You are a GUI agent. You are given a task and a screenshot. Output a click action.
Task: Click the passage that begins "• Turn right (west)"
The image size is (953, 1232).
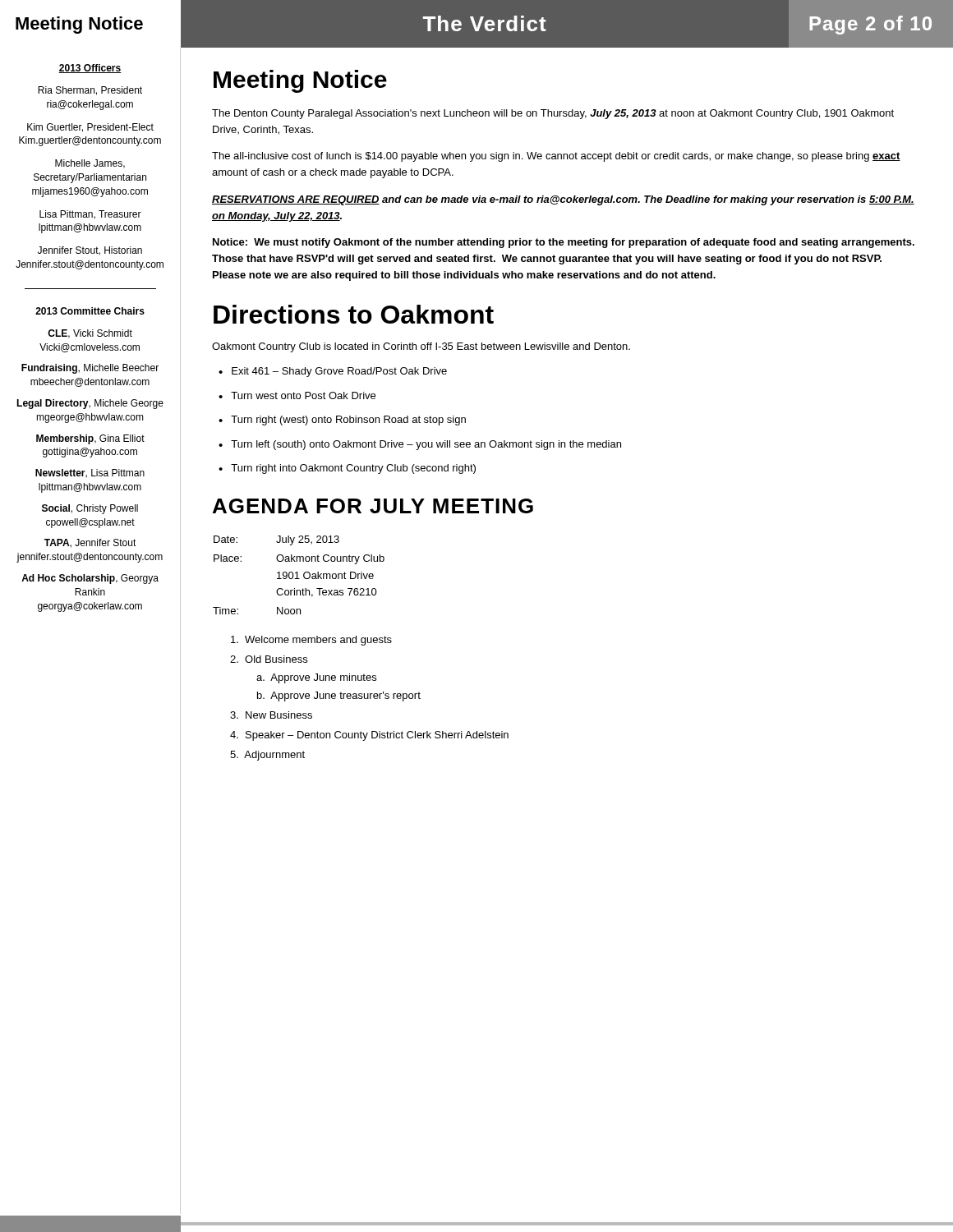pos(342,421)
